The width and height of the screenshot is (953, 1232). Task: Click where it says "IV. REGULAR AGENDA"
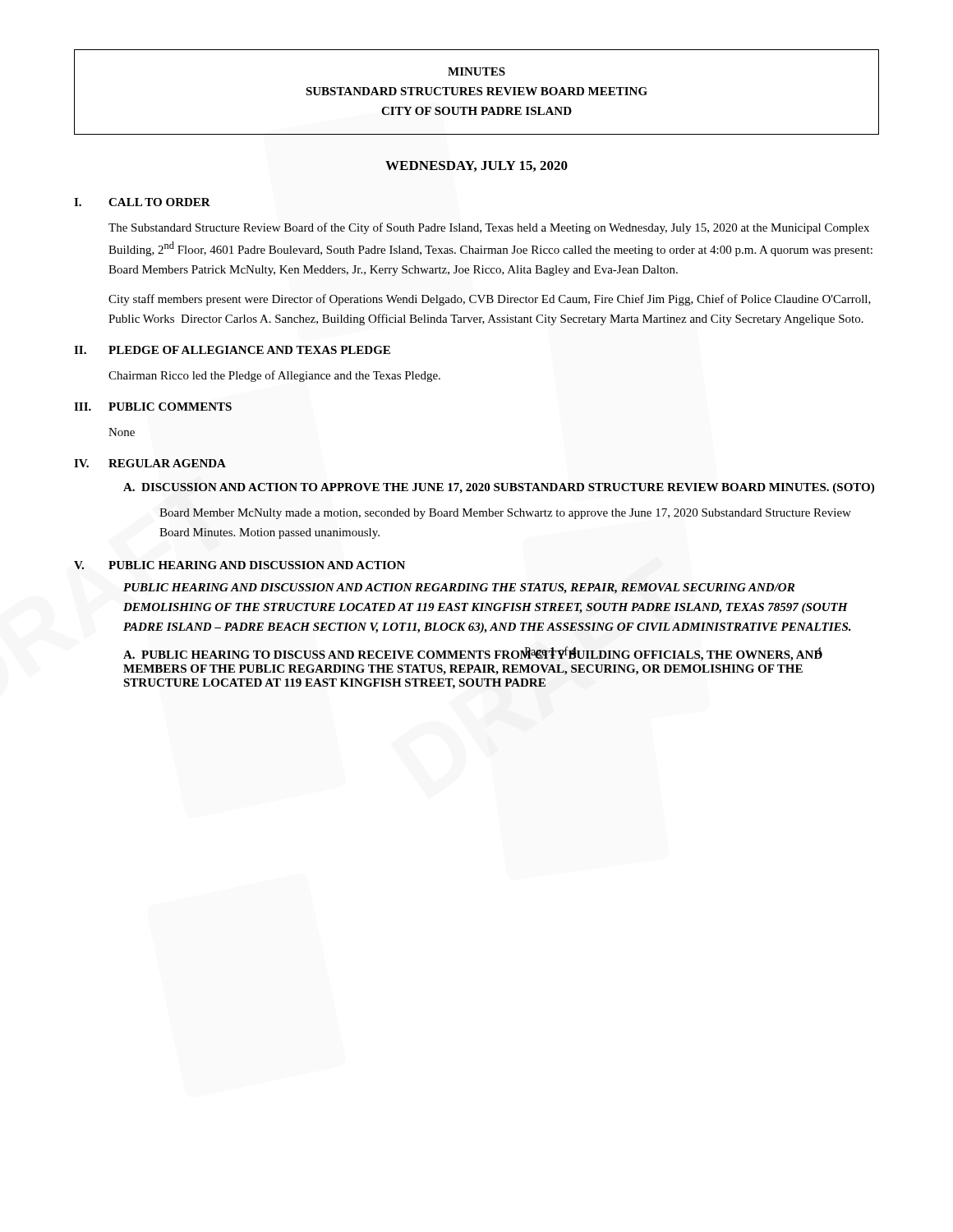click(x=150, y=464)
